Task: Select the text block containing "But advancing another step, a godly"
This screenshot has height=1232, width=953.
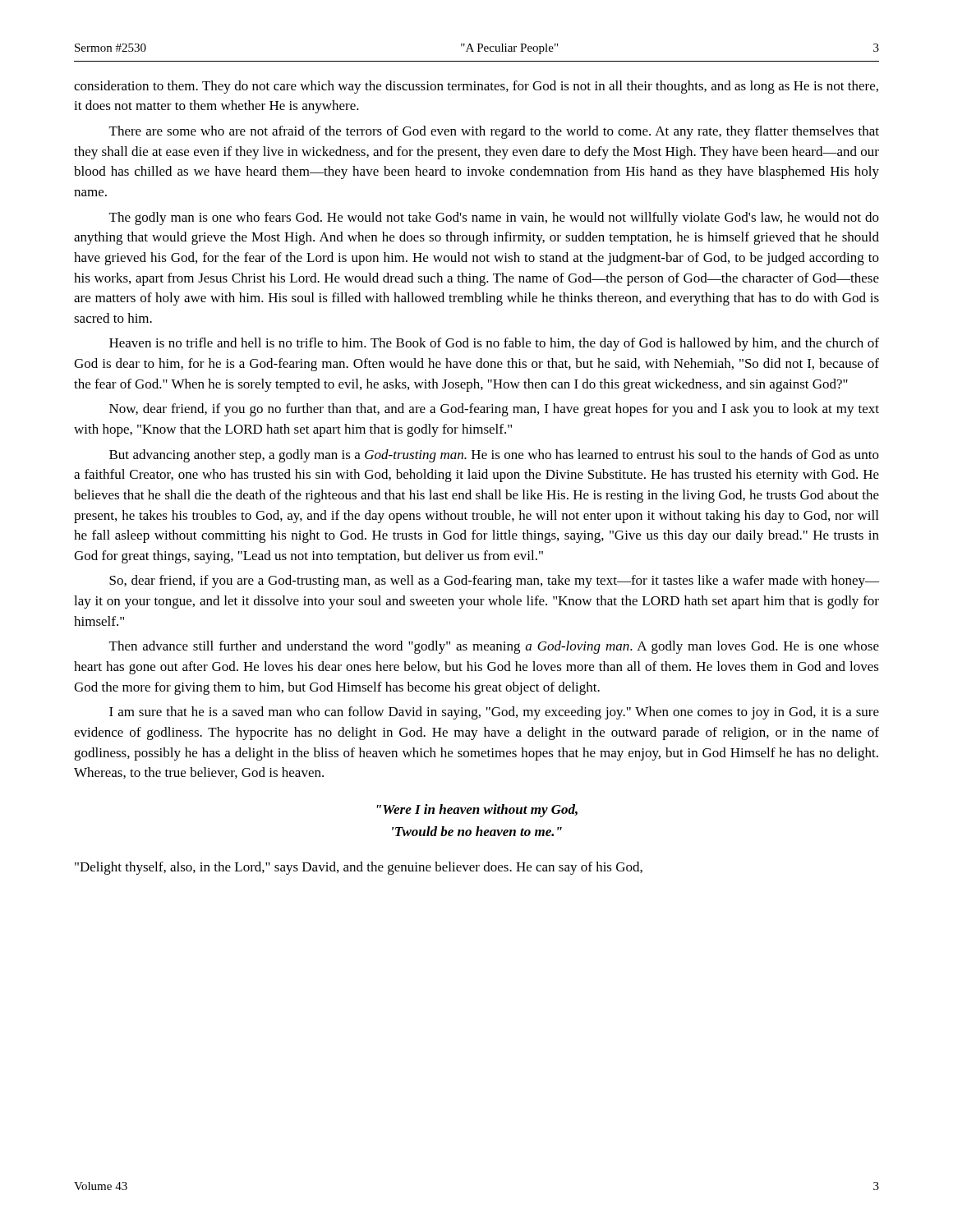Action: (x=476, y=505)
